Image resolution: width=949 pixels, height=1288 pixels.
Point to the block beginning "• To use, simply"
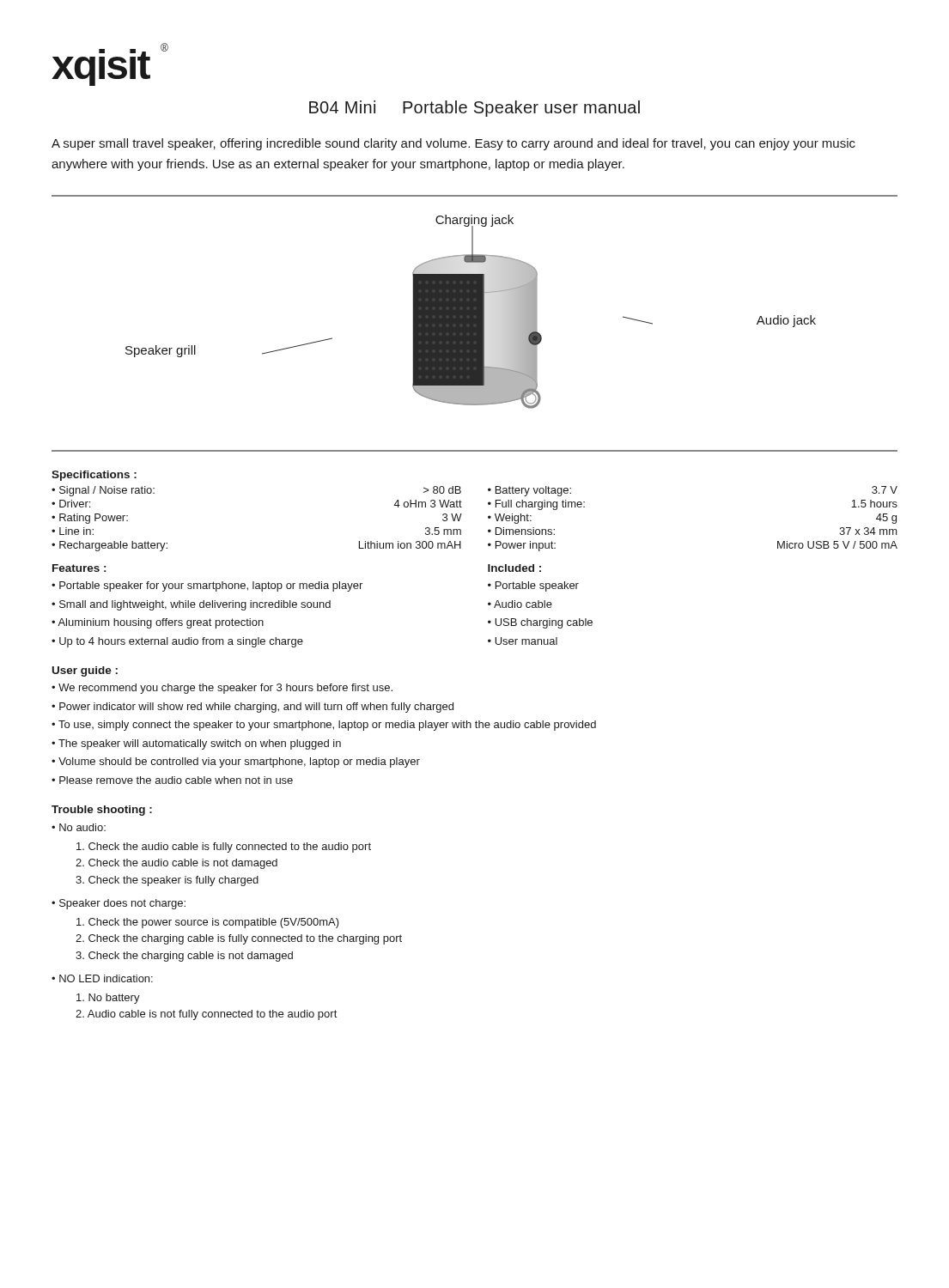[x=324, y=724]
